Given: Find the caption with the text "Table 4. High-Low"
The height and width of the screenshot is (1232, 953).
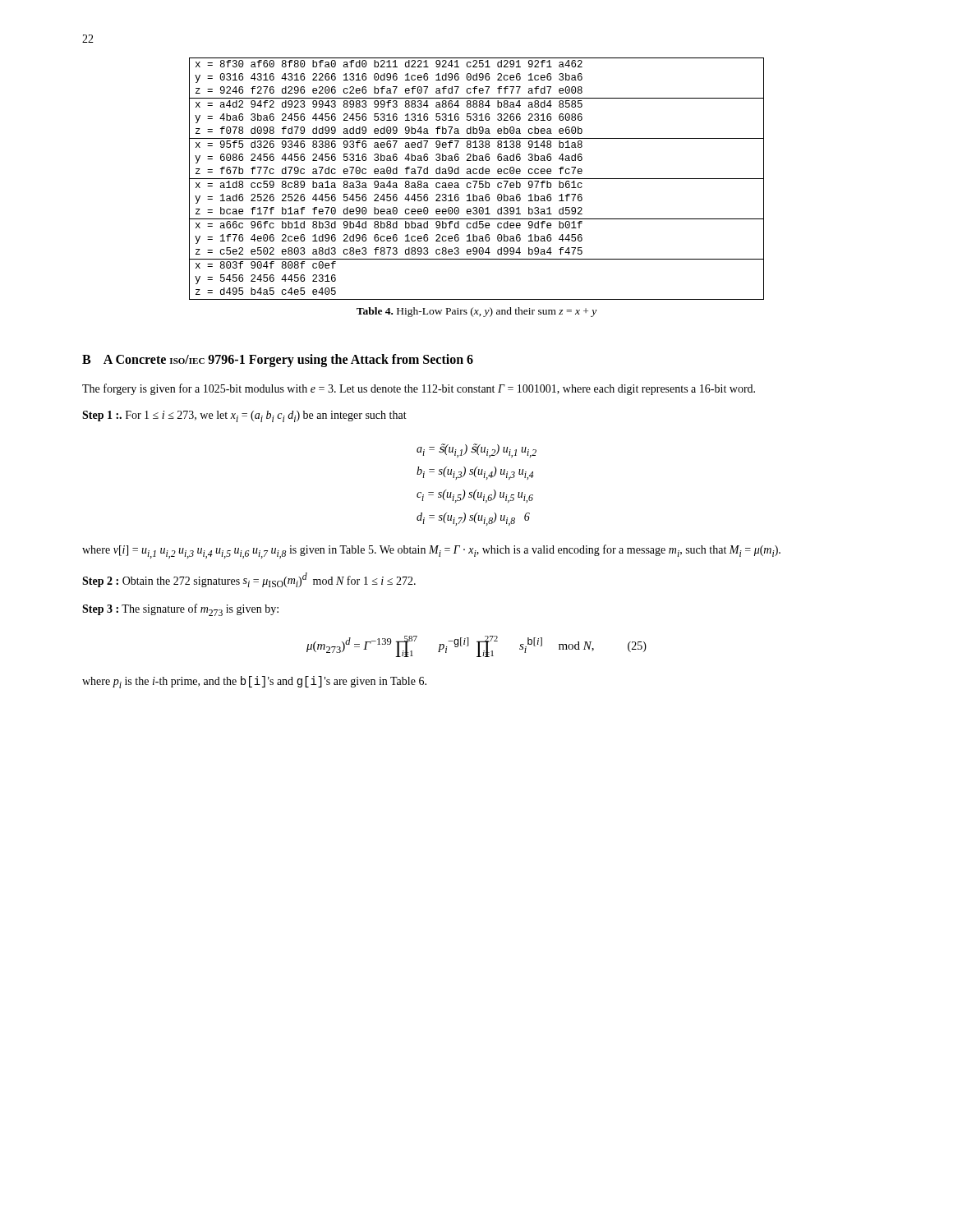Looking at the screenshot, I should pos(476,311).
